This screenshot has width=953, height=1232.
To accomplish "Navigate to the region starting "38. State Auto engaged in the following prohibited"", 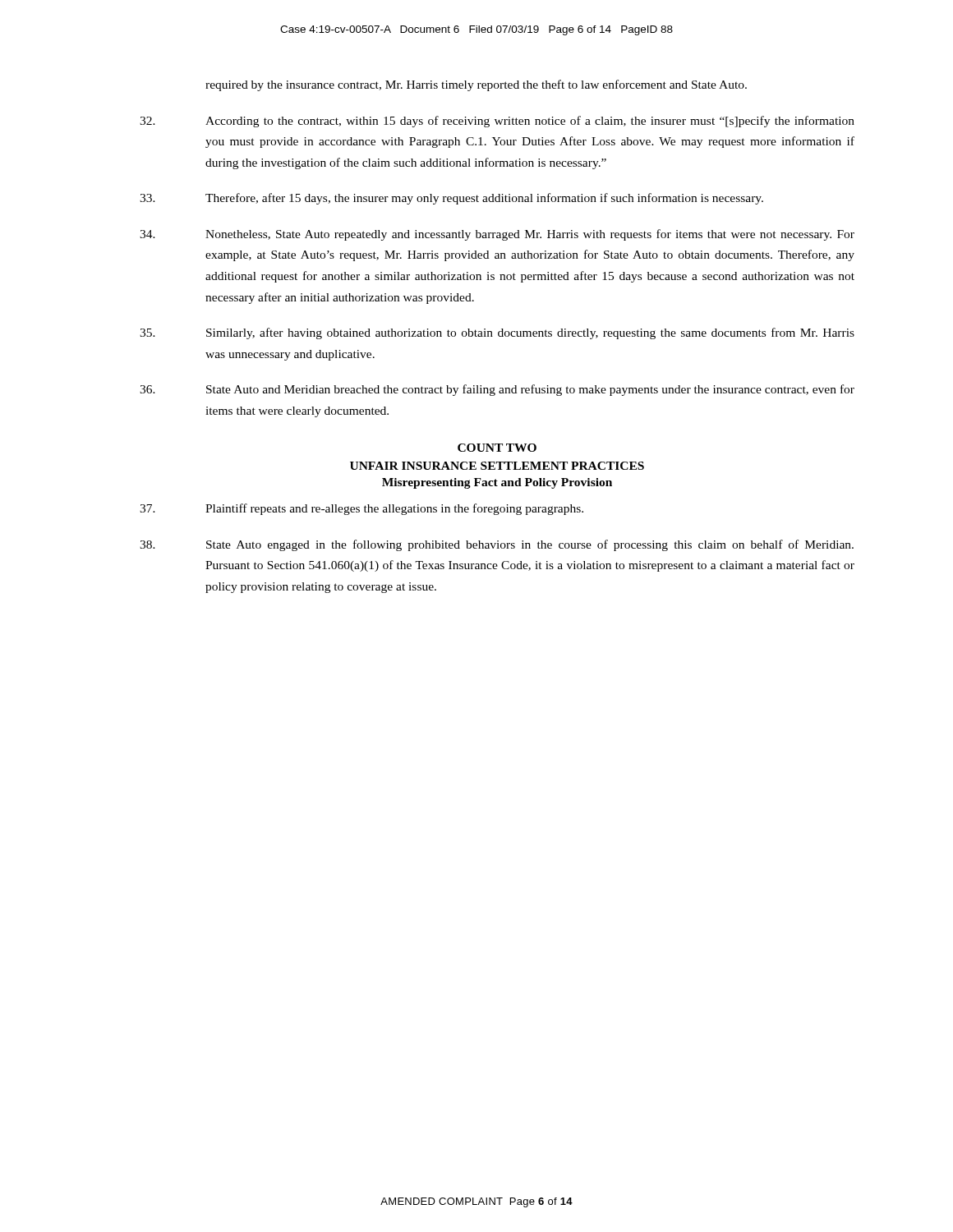I will (497, 565).
